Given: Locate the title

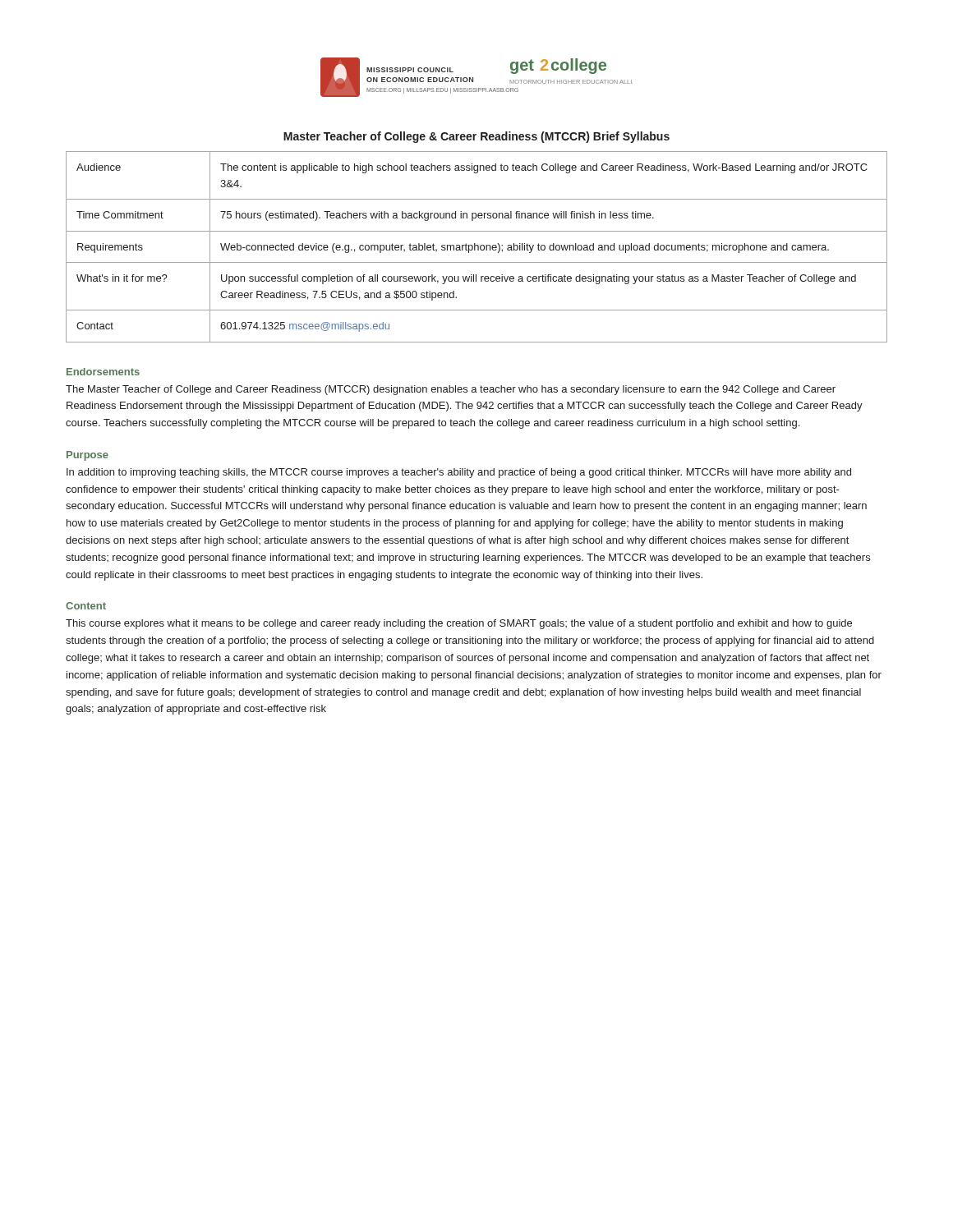Looking at the screenshot, I should [476, 136].
